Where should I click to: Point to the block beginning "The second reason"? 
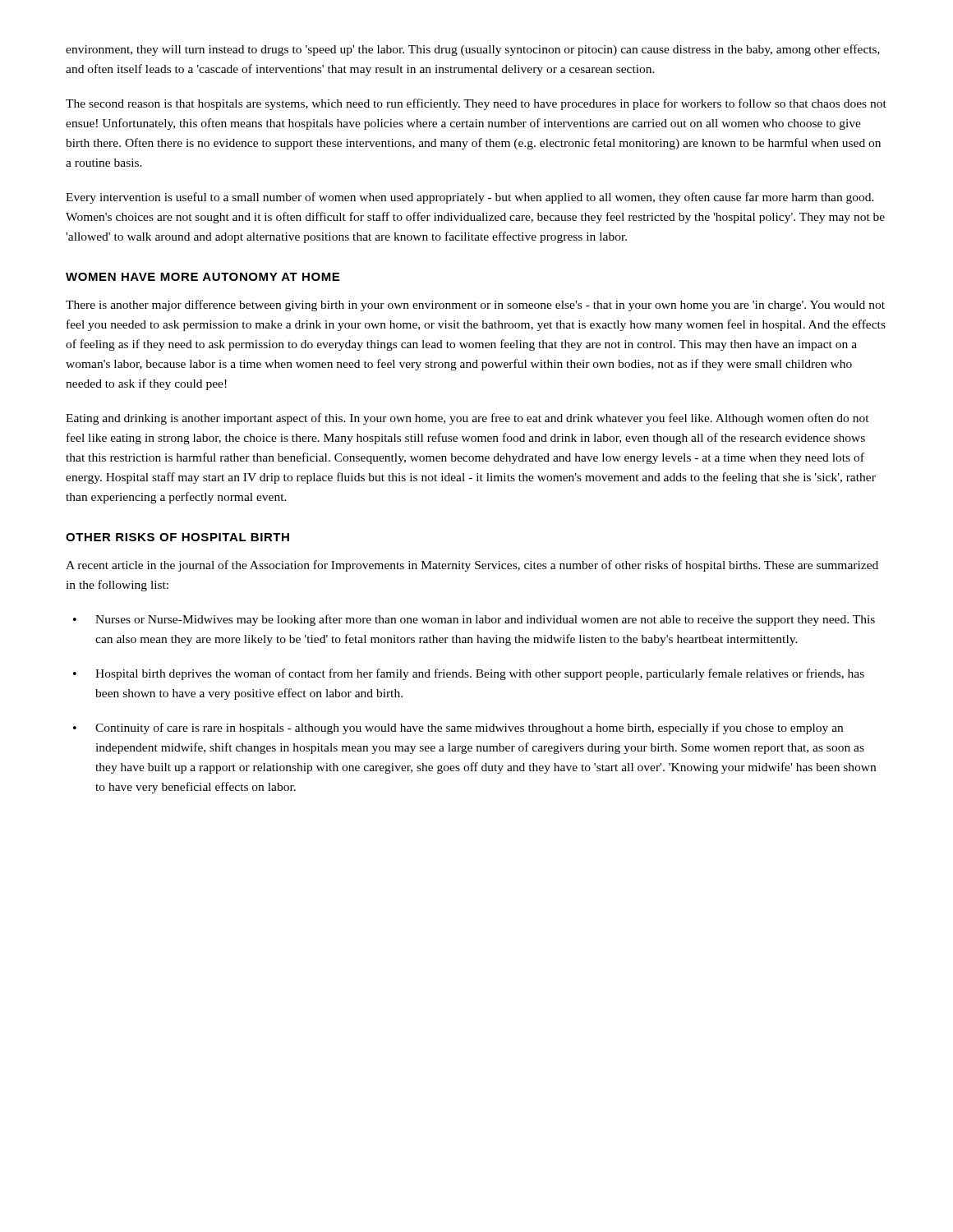[476, 133]
